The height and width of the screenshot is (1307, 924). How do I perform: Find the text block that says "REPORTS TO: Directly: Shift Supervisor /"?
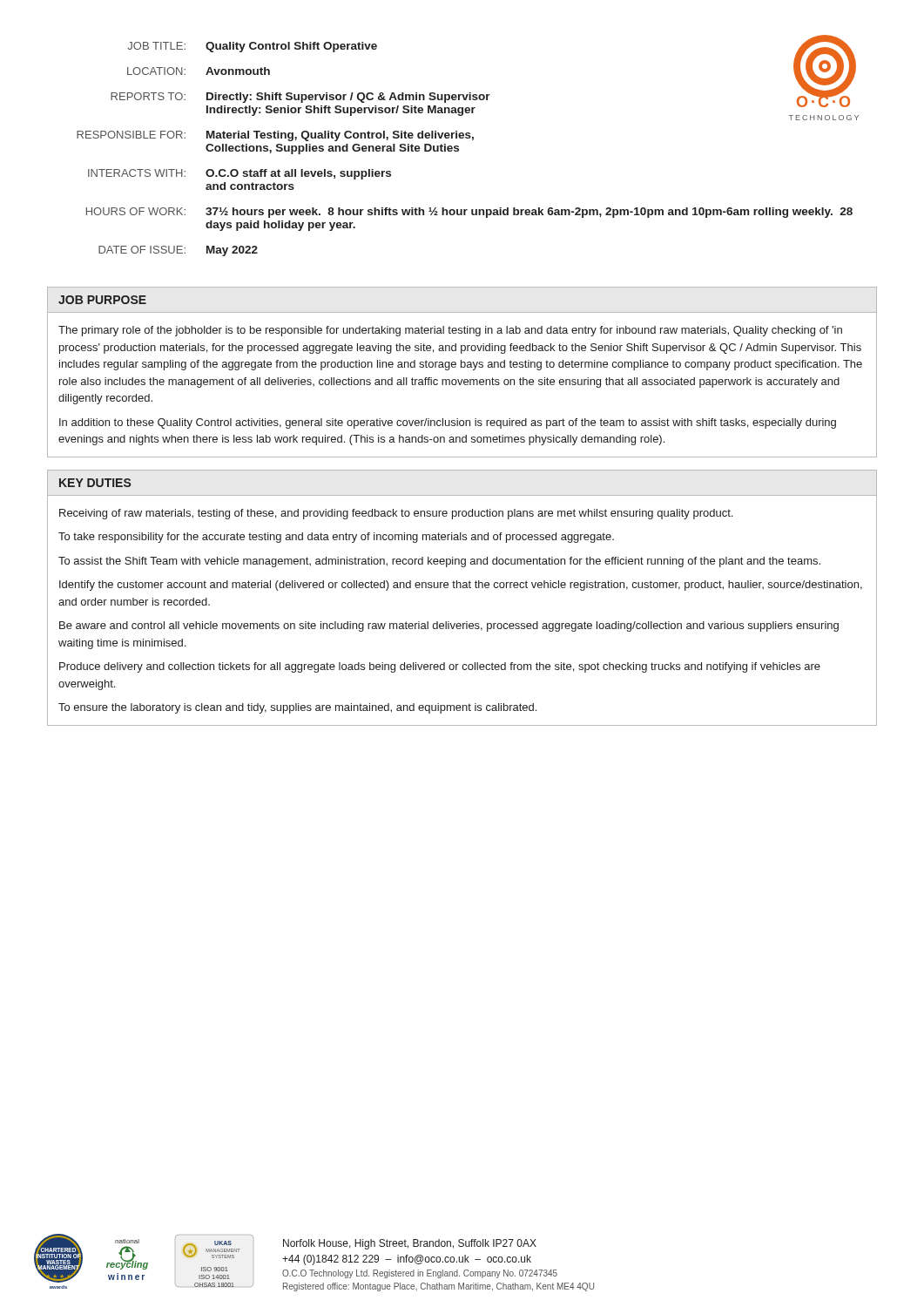coord(462,103)
